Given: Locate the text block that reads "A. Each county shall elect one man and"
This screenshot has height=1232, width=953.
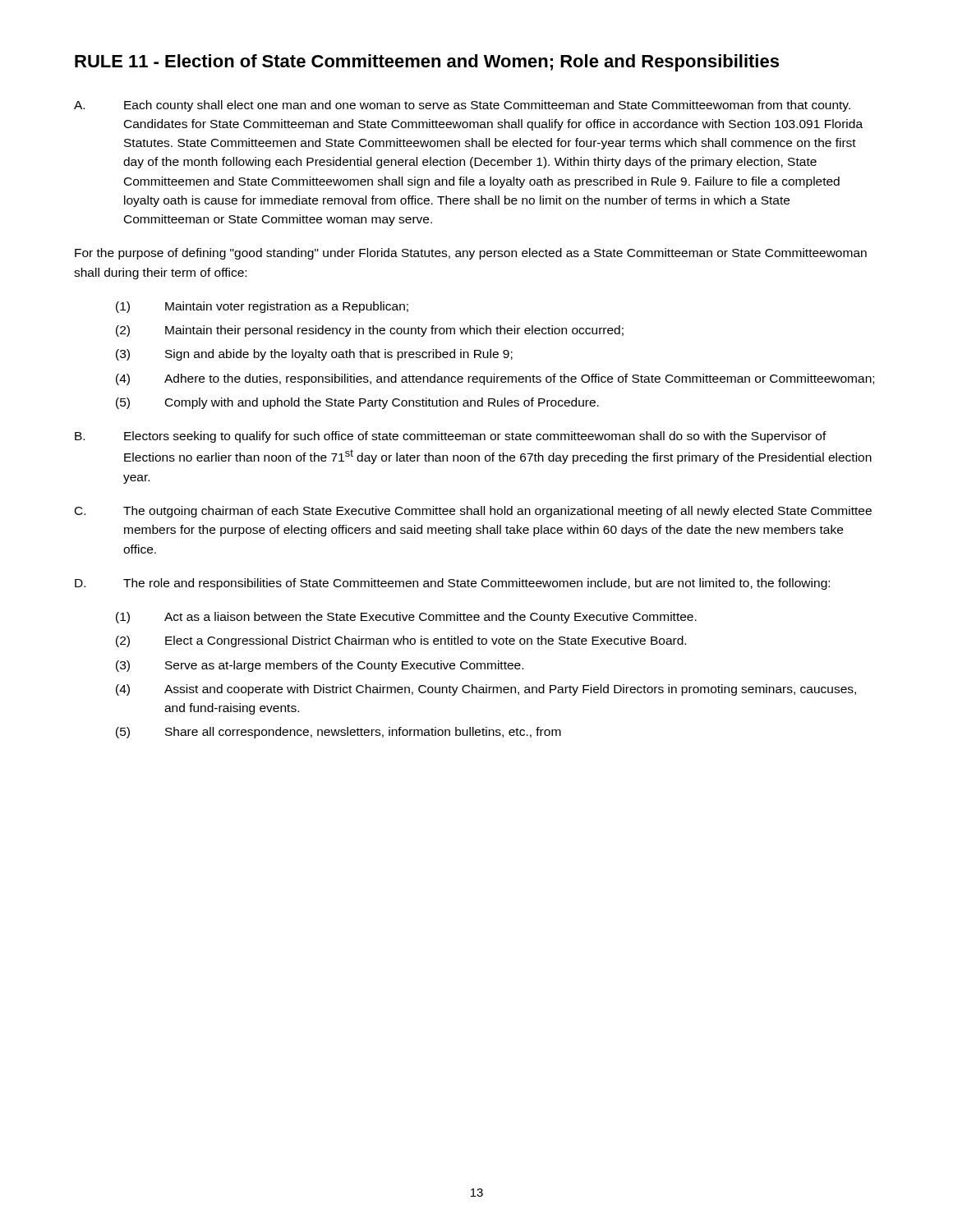Looking at the screenshot, I should (x=476, y=162).
